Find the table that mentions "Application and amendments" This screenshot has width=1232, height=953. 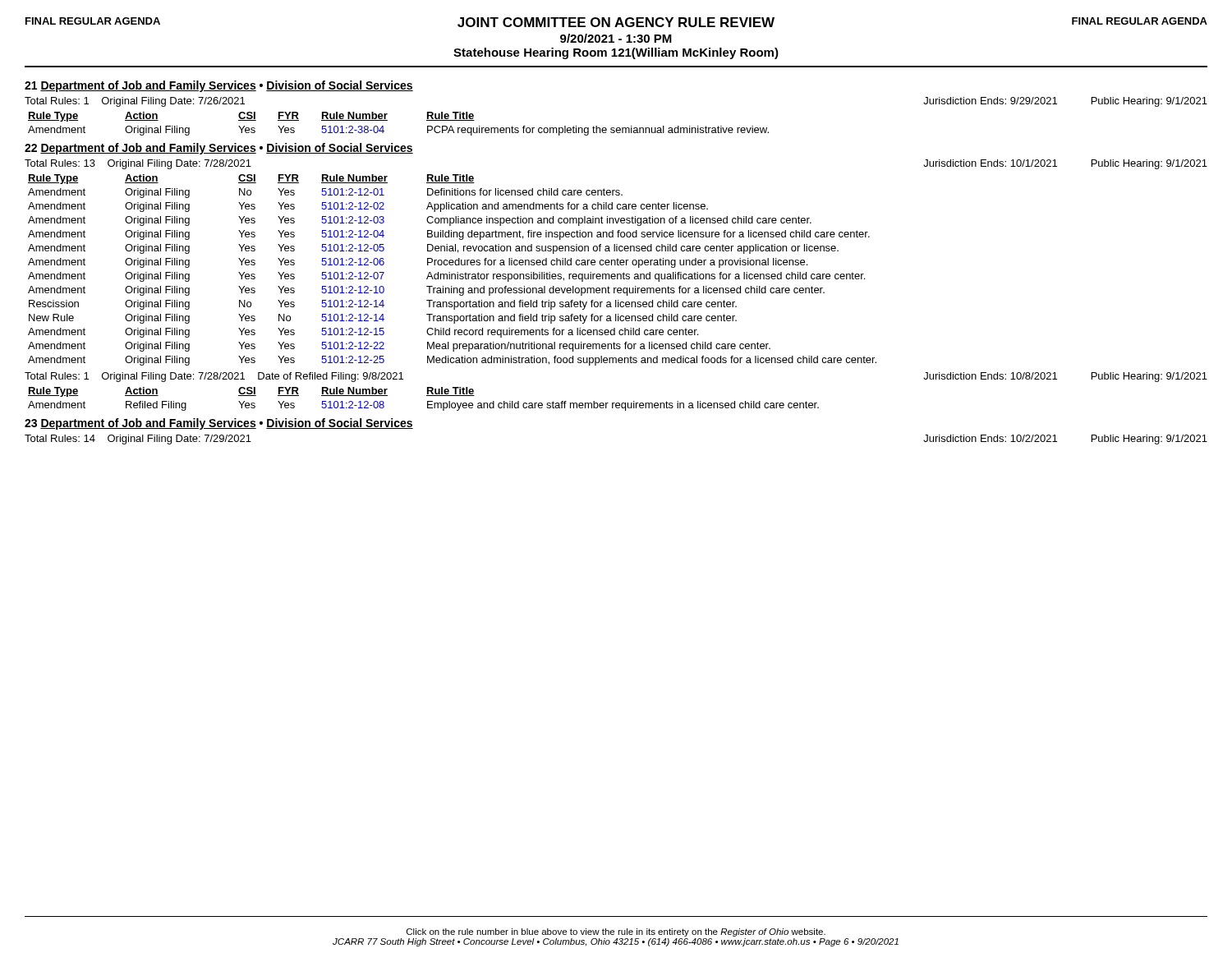click(x=616, y=269)
